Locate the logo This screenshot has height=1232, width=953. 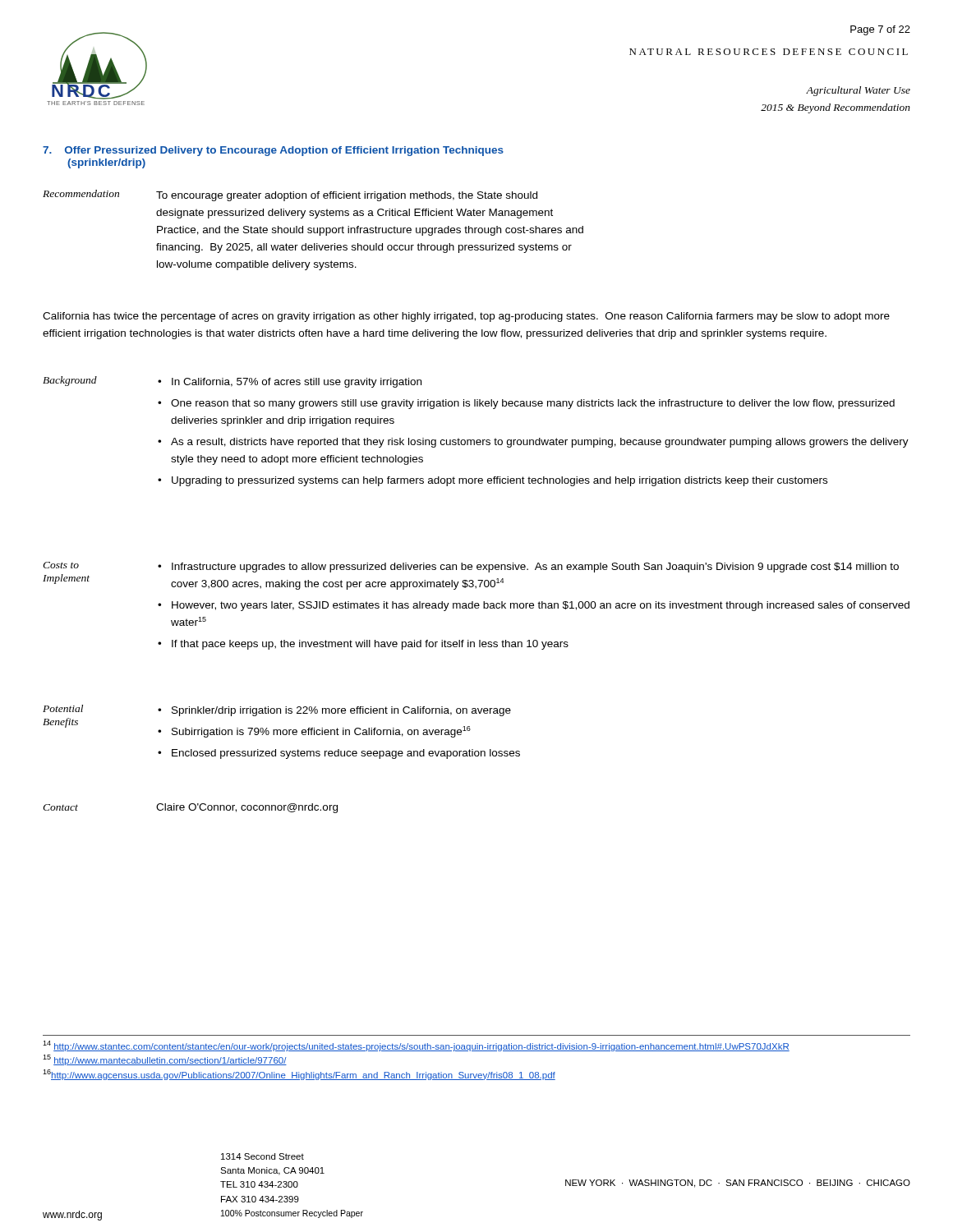point(108,69)
